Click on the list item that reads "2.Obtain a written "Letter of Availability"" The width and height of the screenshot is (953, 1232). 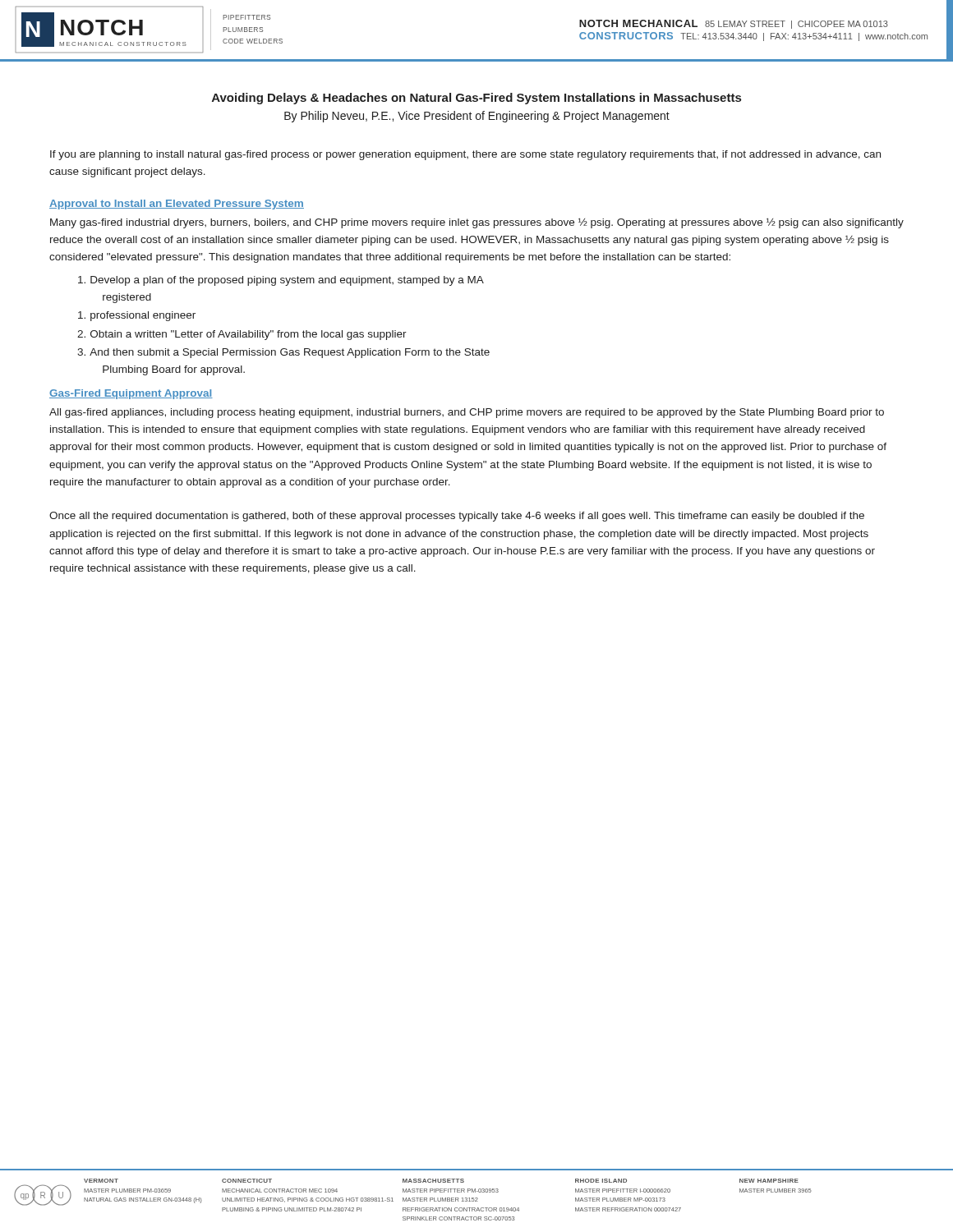[x=242, y=334]
